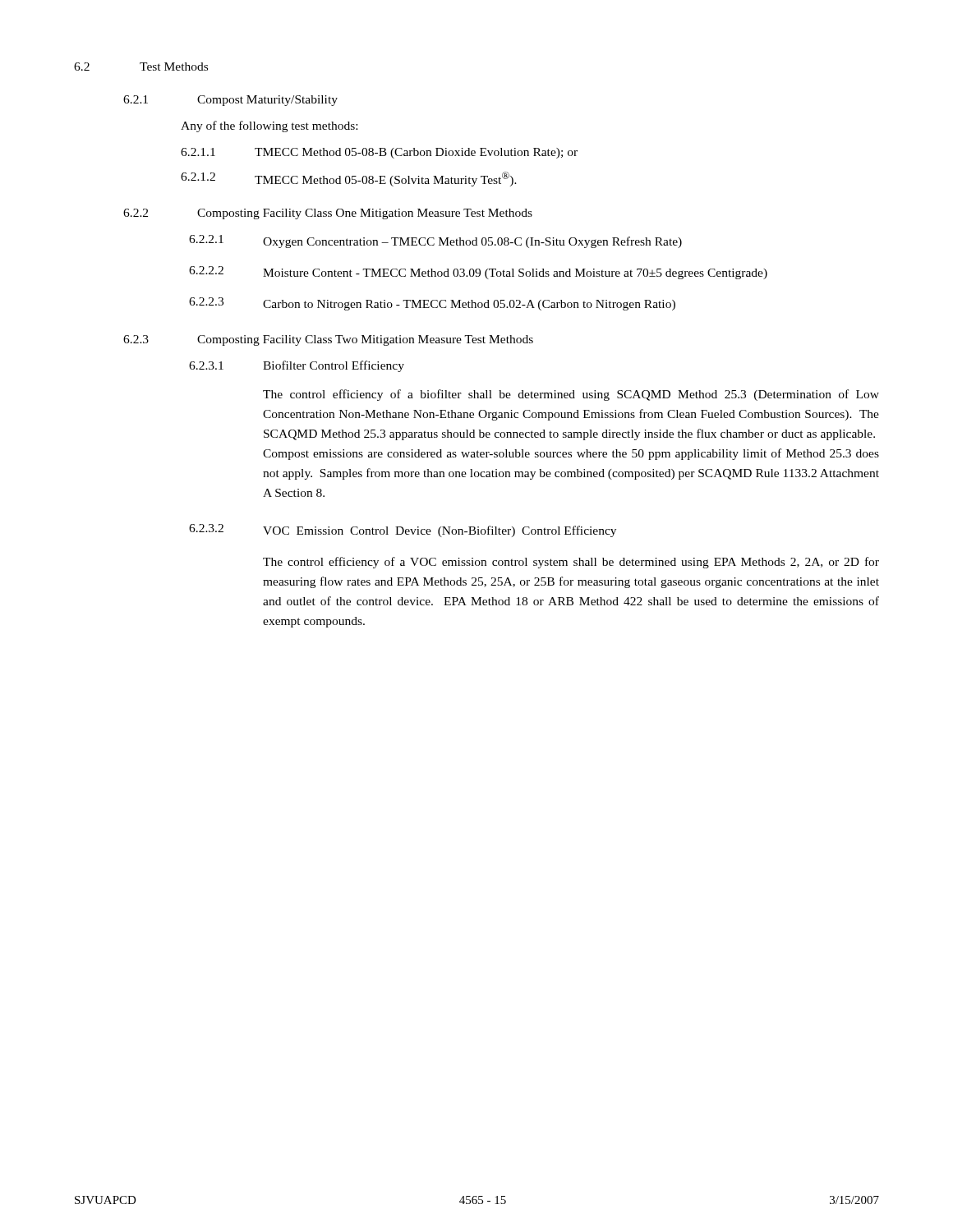Locate the region starting "Any of the following test methods:"
The height and width of the screenshot is (1232, 953).
270,125
